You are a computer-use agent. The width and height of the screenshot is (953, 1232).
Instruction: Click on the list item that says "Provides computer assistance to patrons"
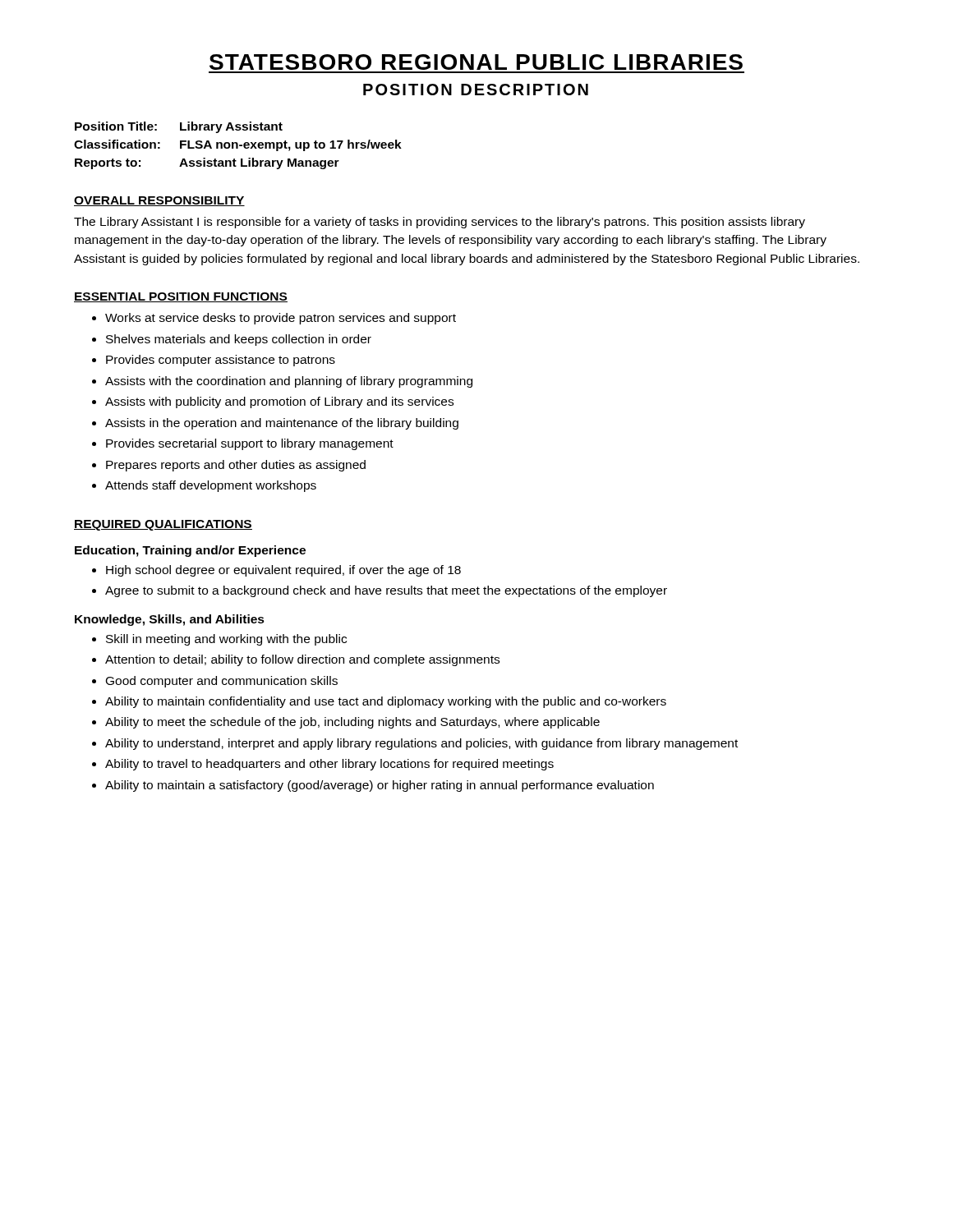point(220,360)
